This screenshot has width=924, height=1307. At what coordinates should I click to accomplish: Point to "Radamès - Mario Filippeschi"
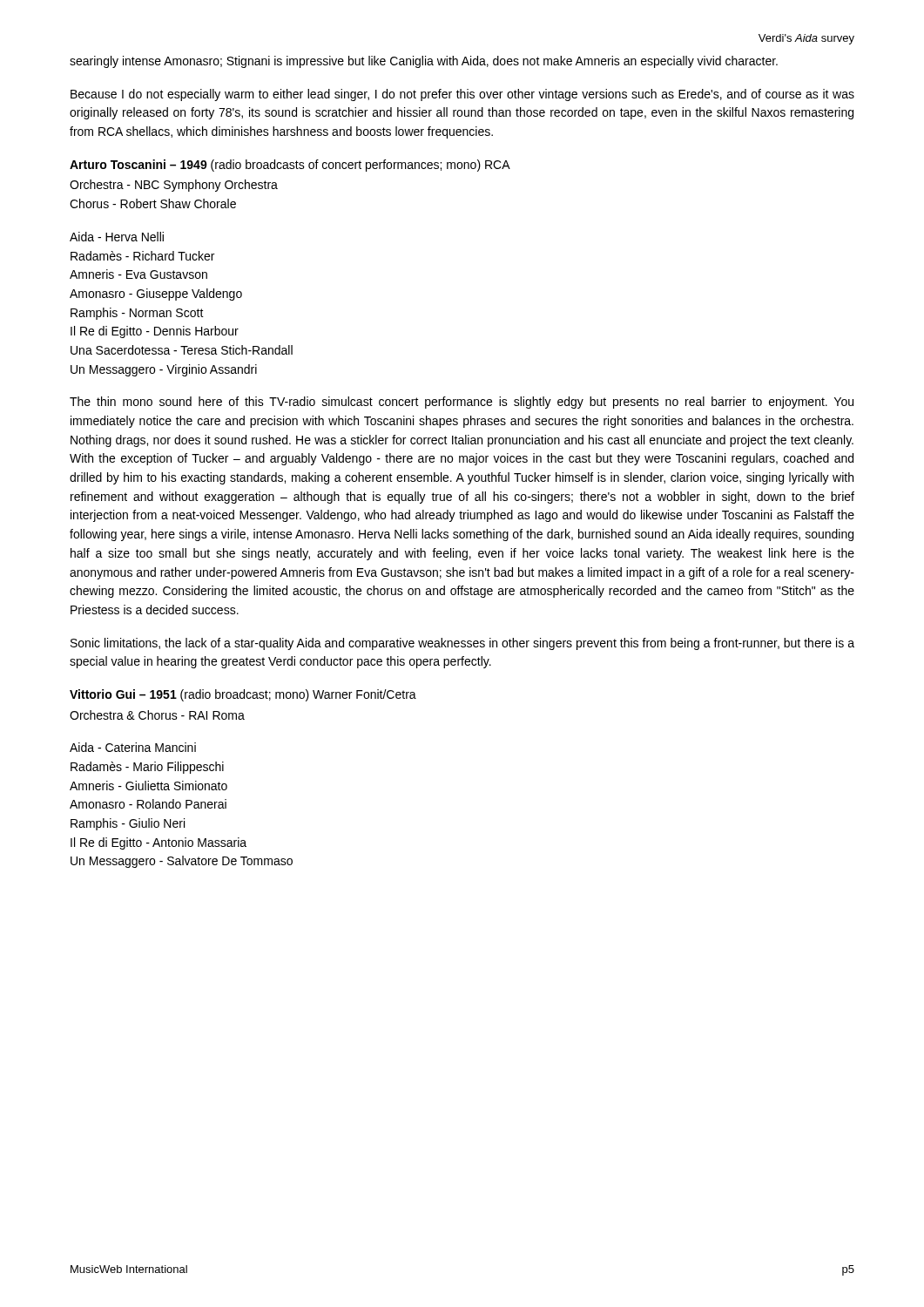click(147, 768)
